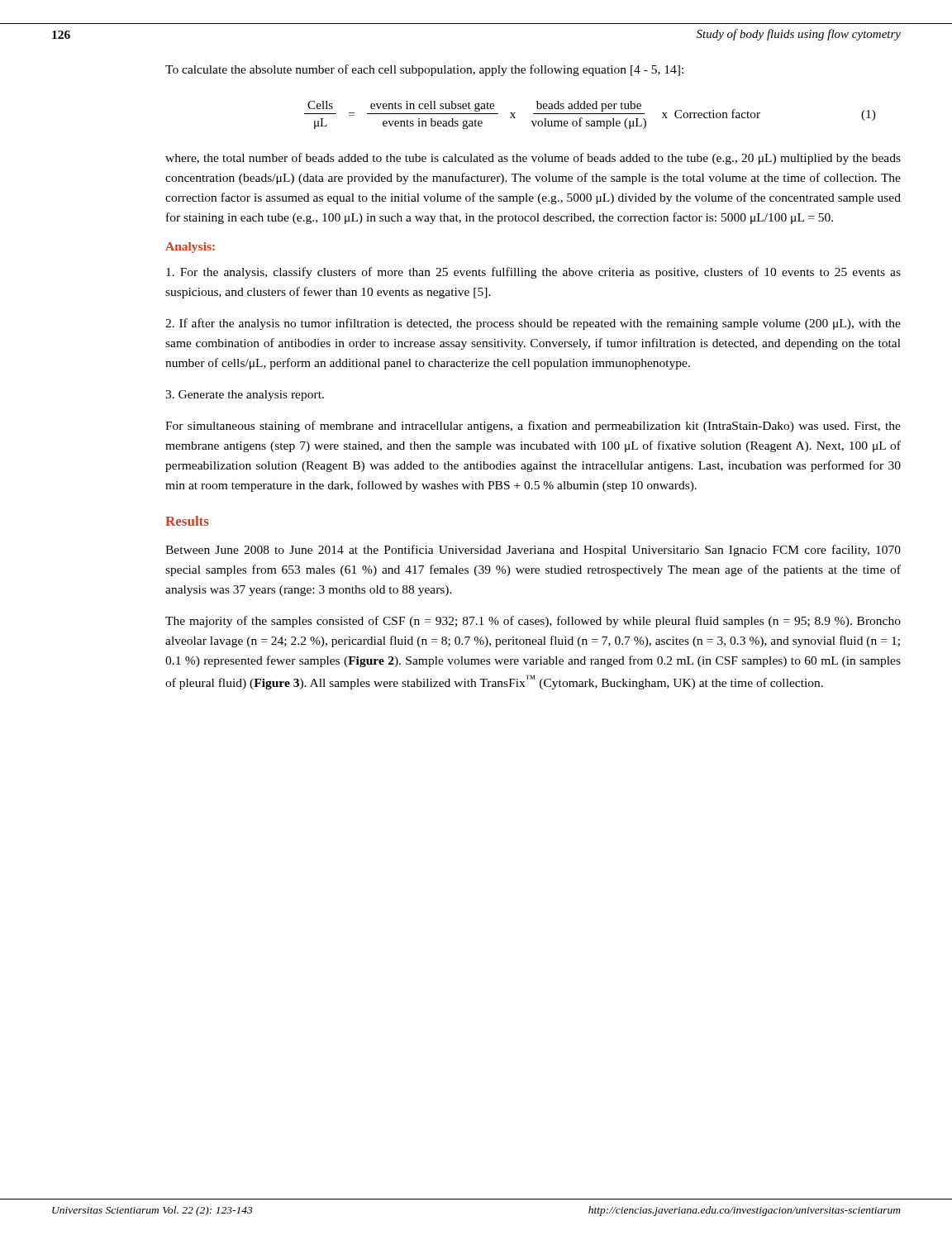Select the element starting "For simultaneous staining of membrane"
Screen dimensions: 1240x952
point(533,455)
